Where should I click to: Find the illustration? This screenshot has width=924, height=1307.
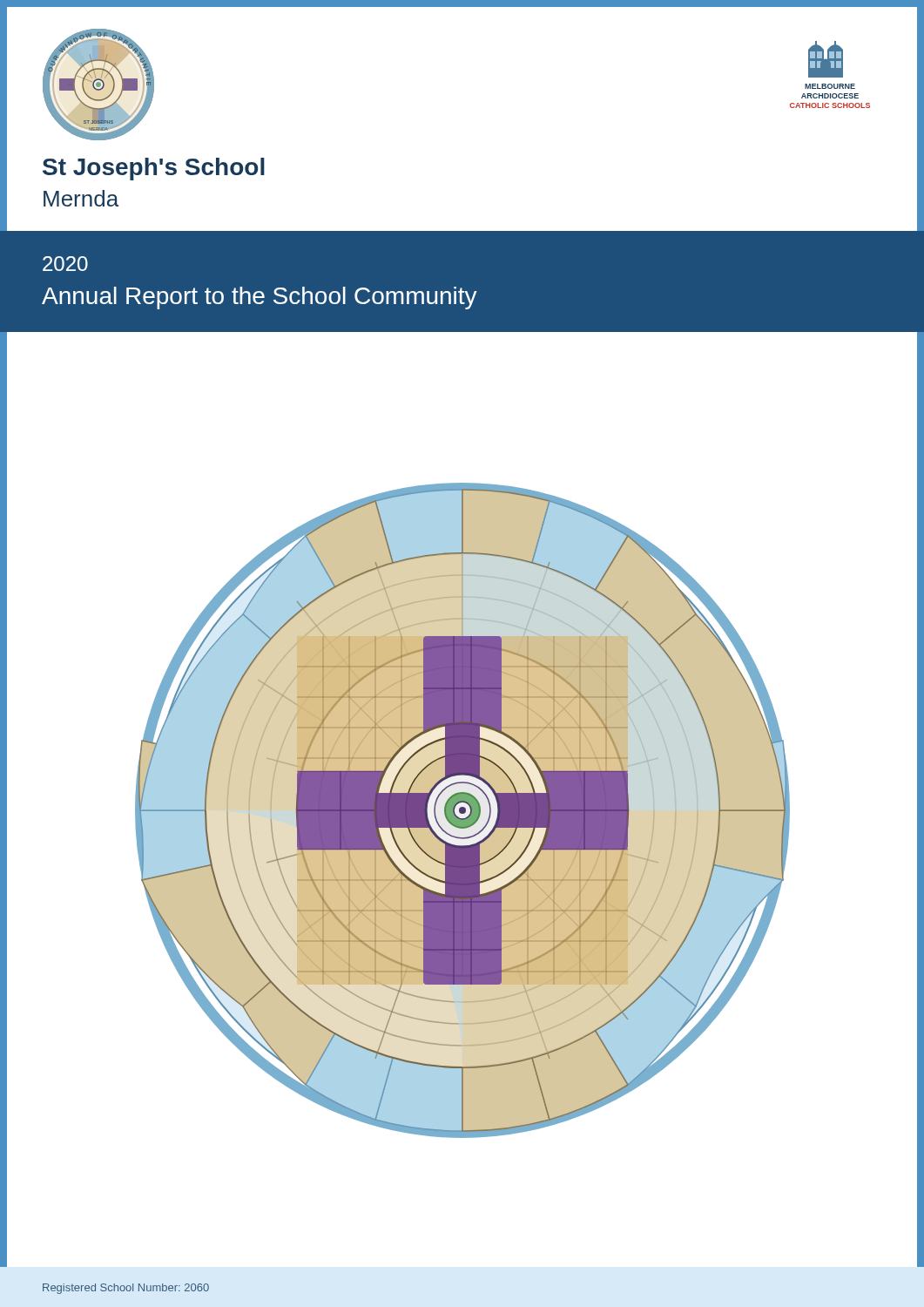point(462,802)
